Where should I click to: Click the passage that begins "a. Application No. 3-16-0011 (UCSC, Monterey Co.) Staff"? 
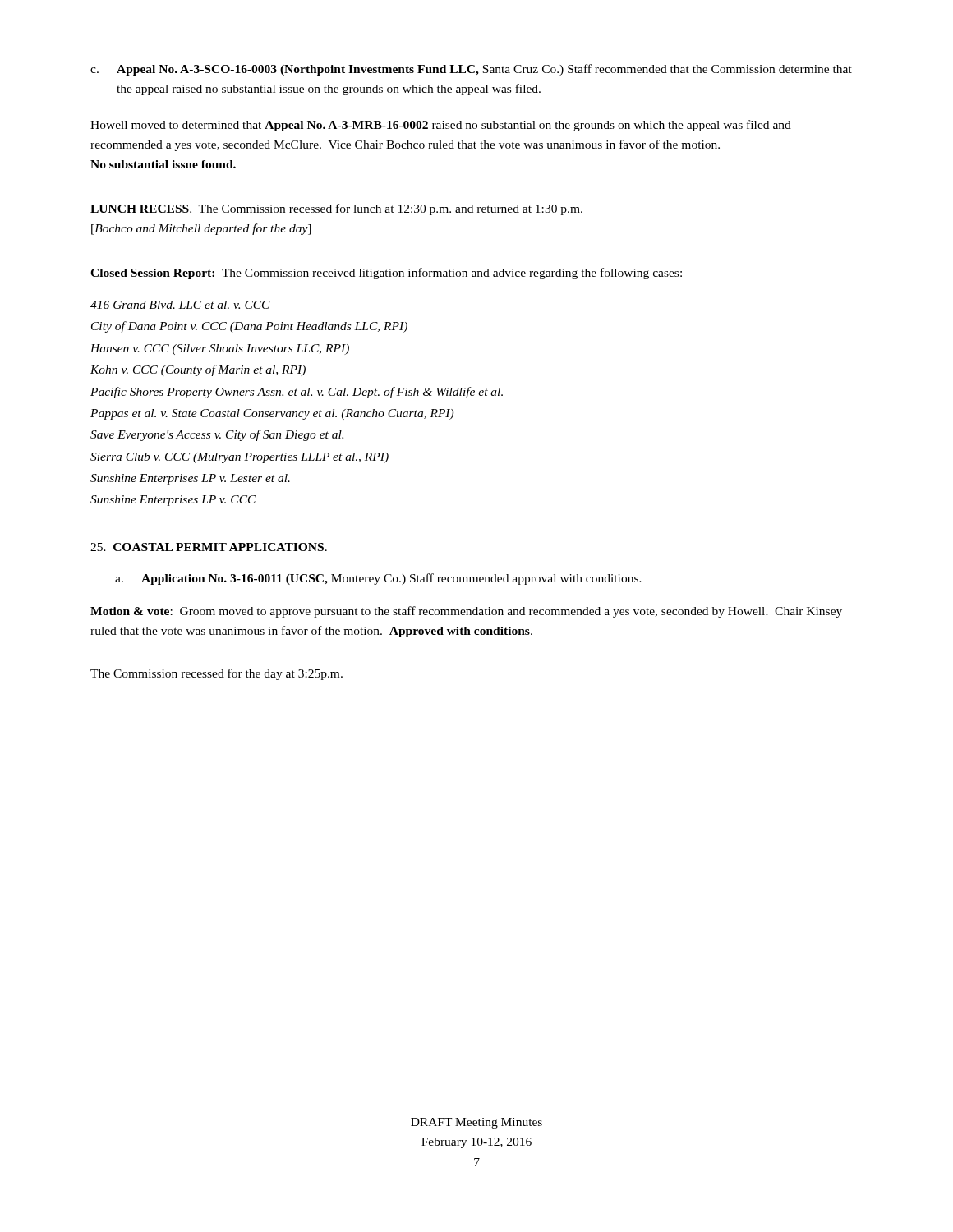point(378,578)
